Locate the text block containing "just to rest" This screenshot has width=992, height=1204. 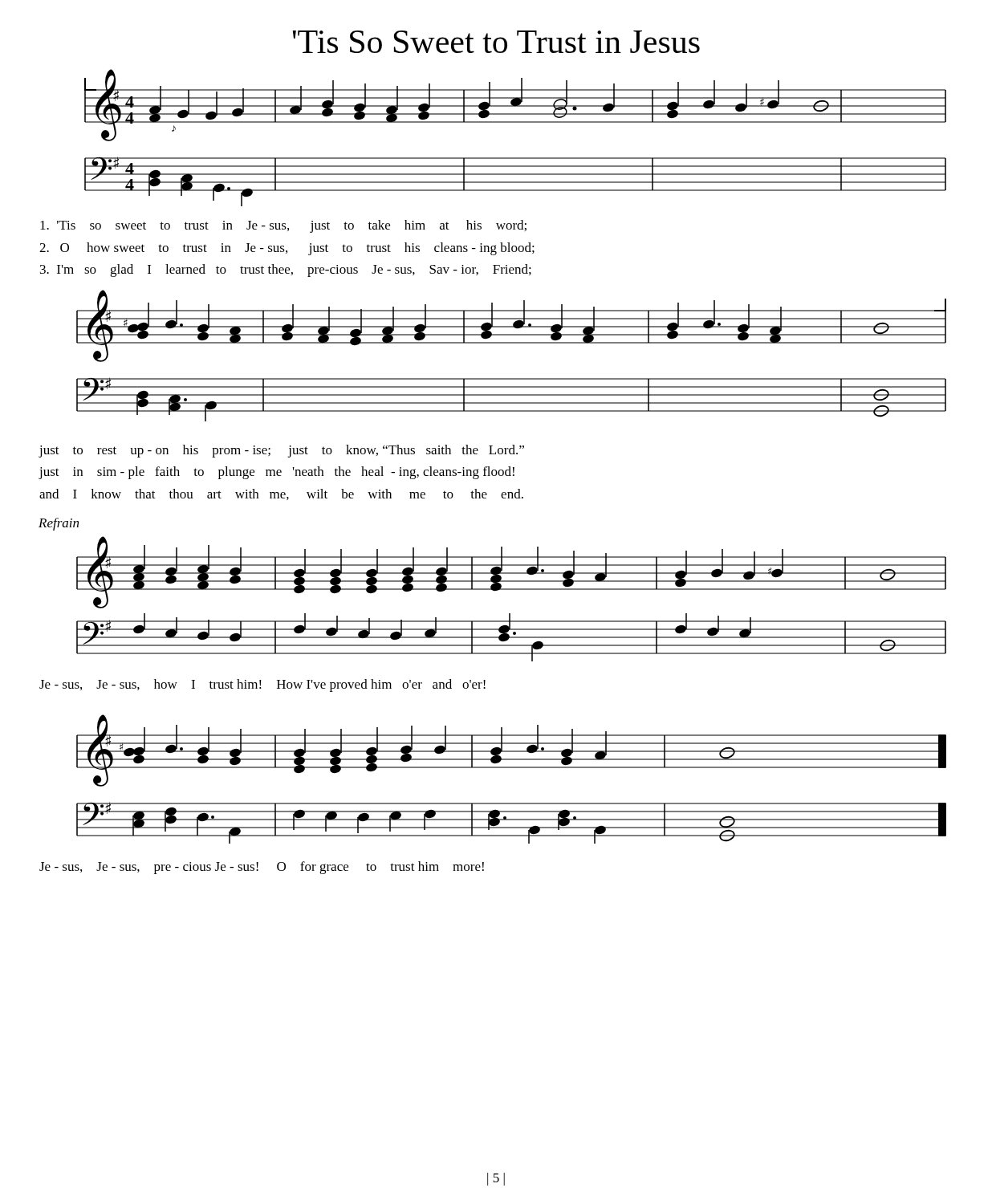click(x=282, y=450)
